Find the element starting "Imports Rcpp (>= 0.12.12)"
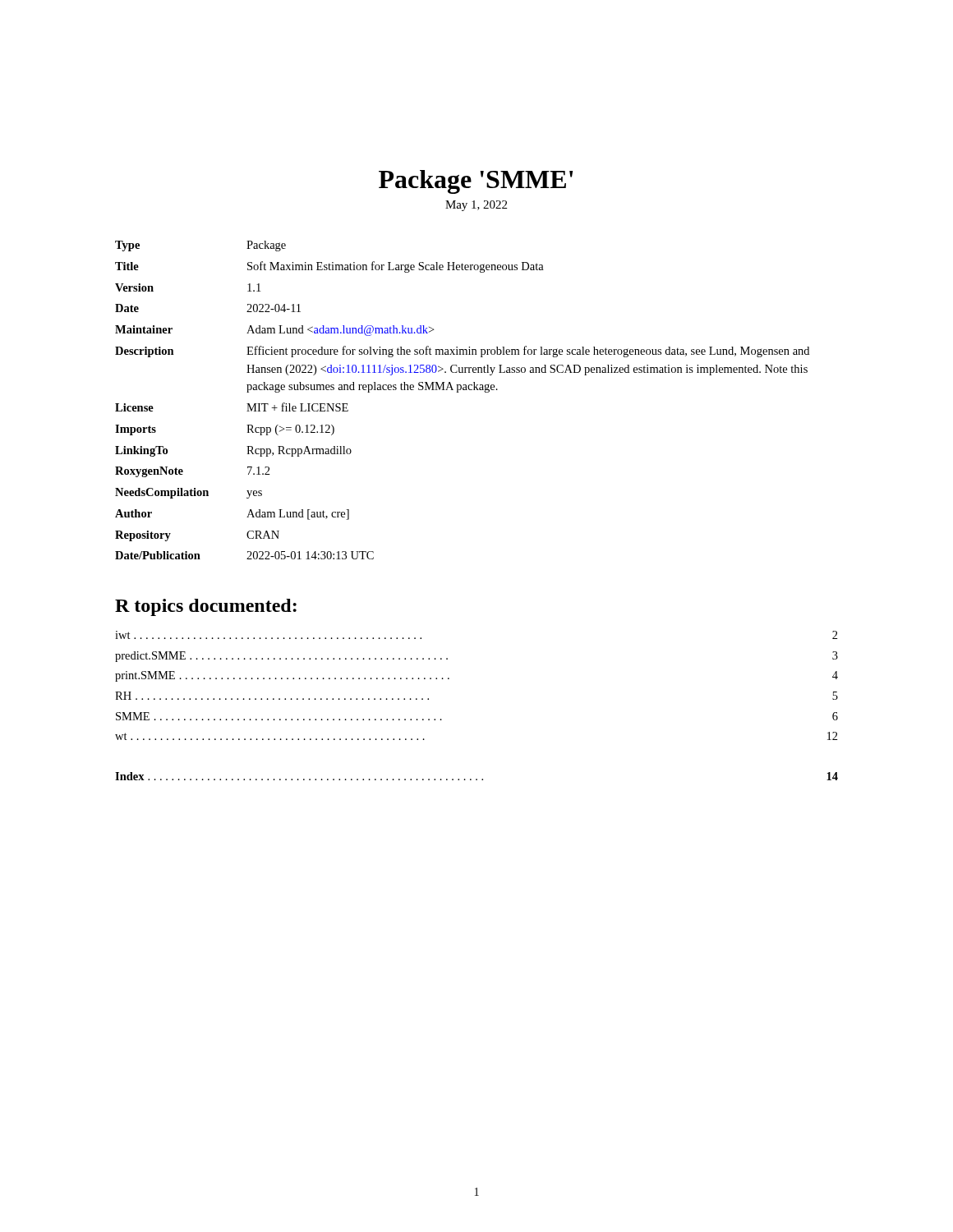The image size is (953, 1232). click(x=138, y=430)
